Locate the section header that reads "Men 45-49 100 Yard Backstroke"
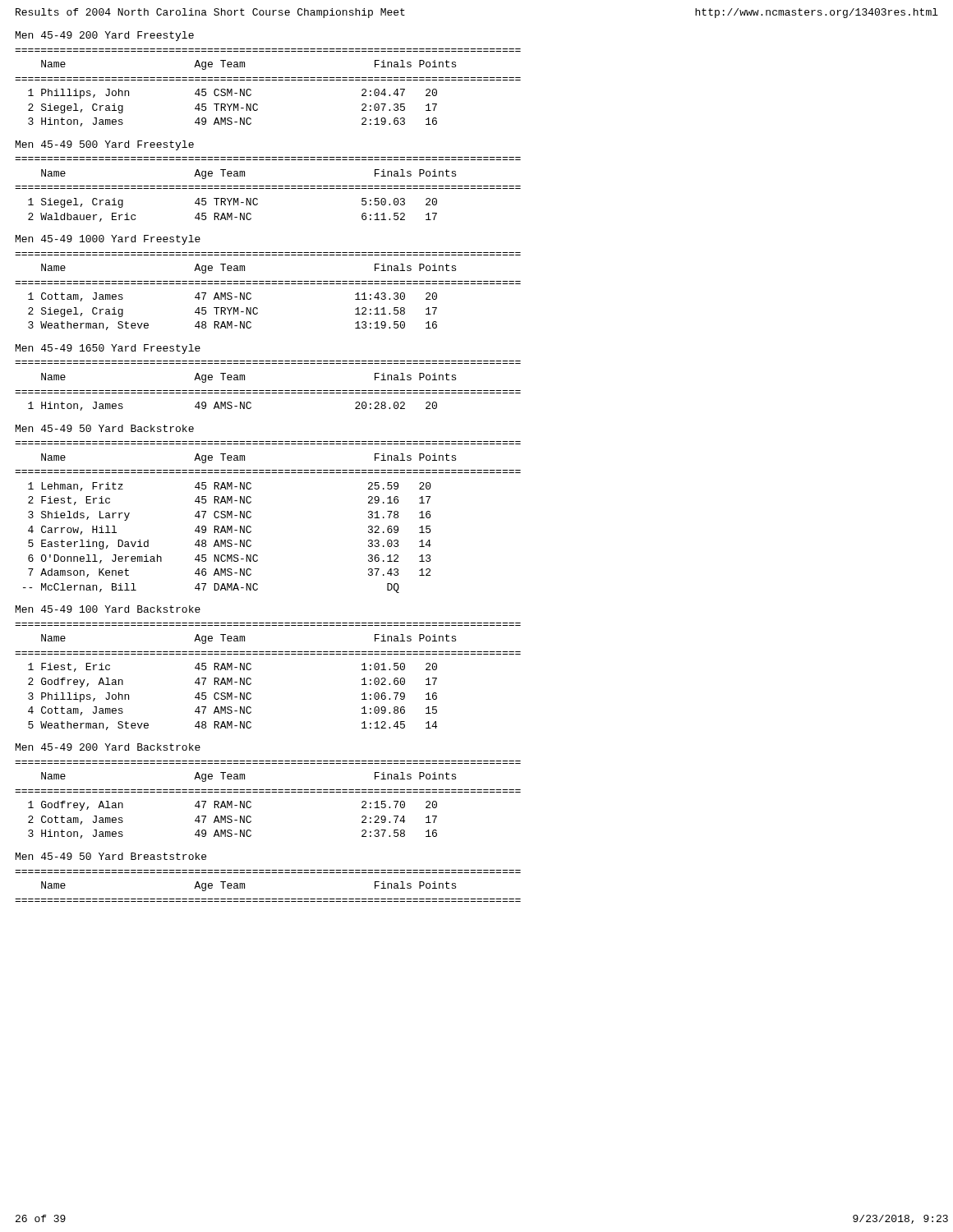The height and width of the screenshot is (1232, 953). [108, 609]
